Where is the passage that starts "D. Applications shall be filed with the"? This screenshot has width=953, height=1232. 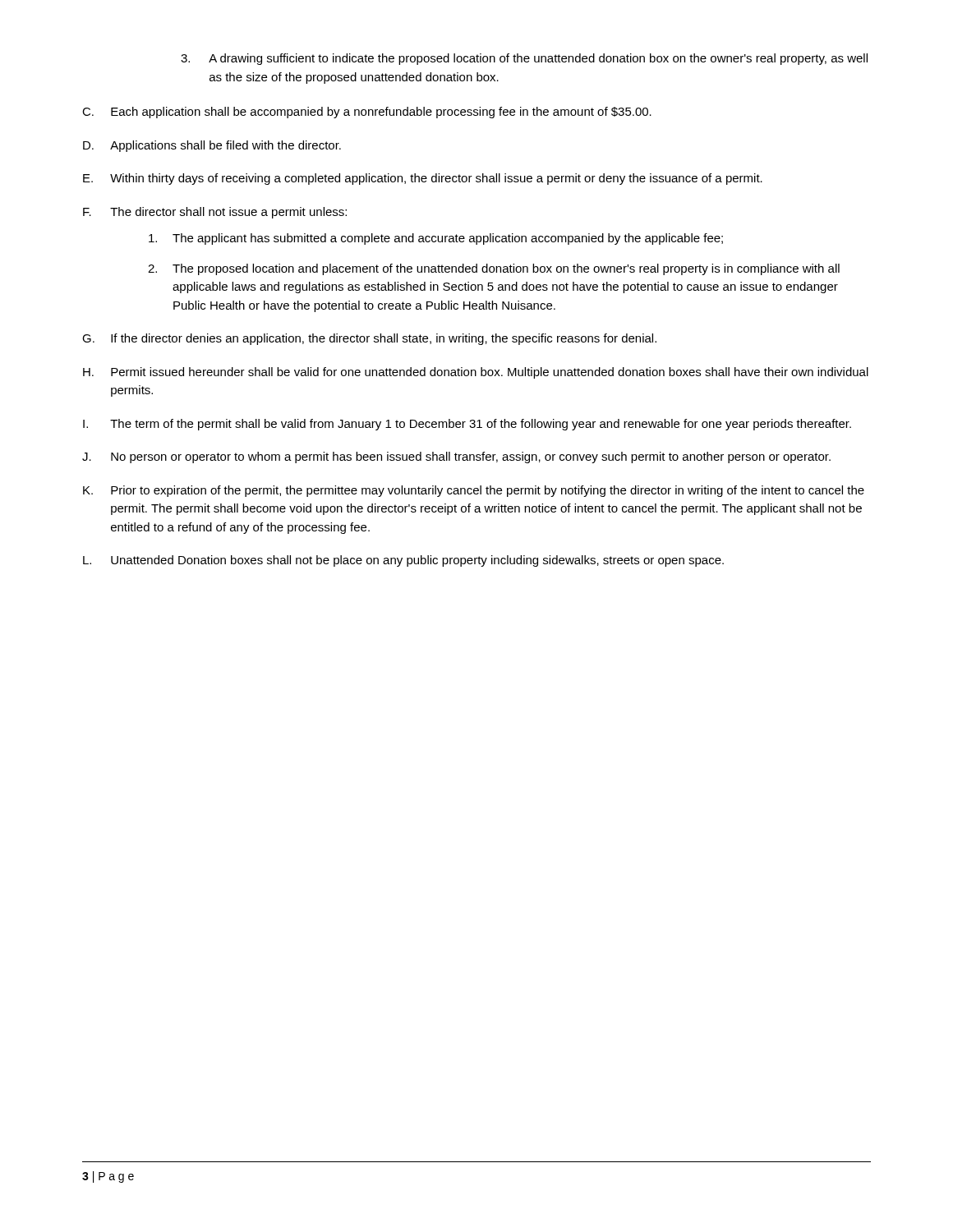click(212, 146)
